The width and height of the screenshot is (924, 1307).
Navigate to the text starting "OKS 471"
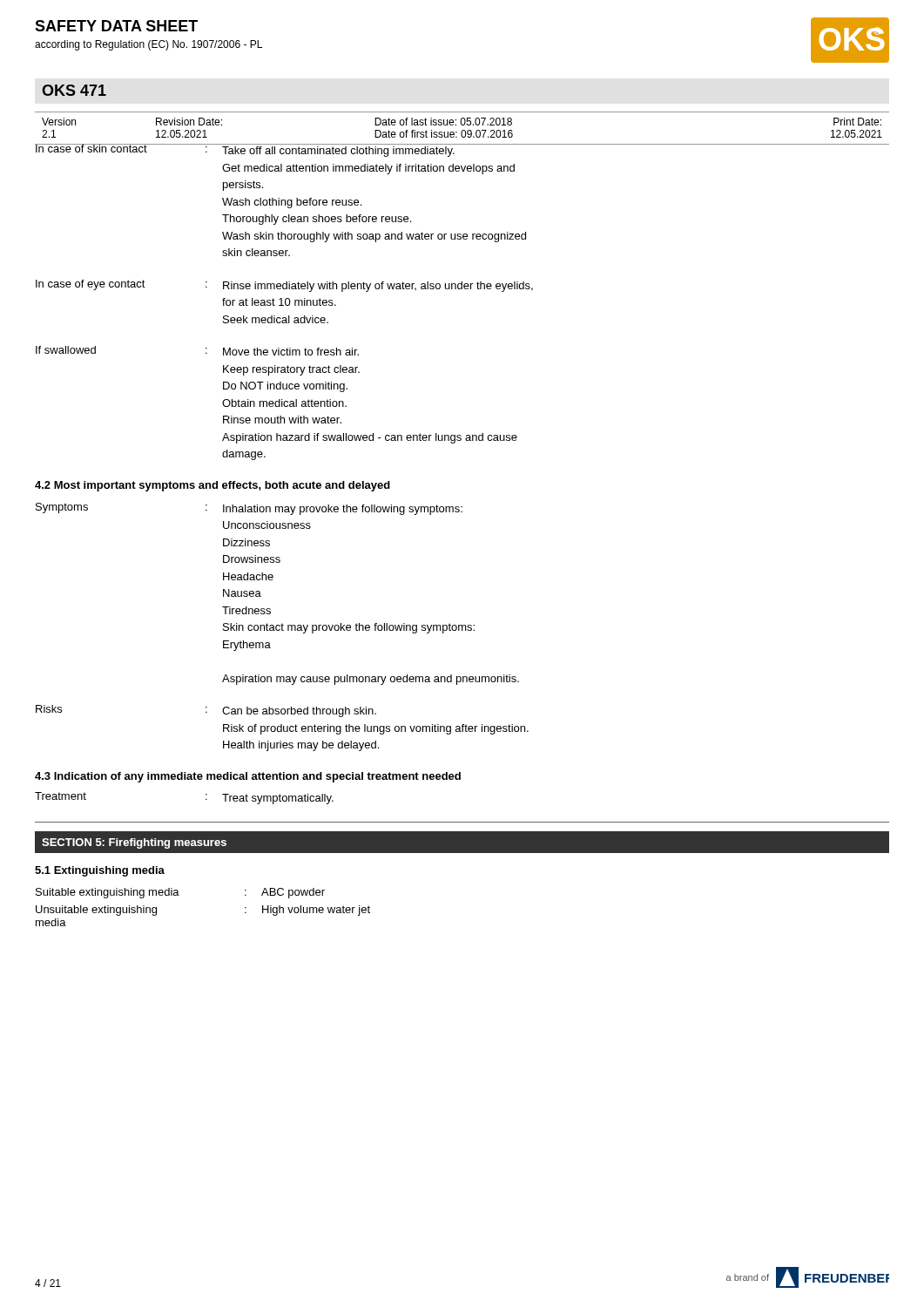(74, 91)
